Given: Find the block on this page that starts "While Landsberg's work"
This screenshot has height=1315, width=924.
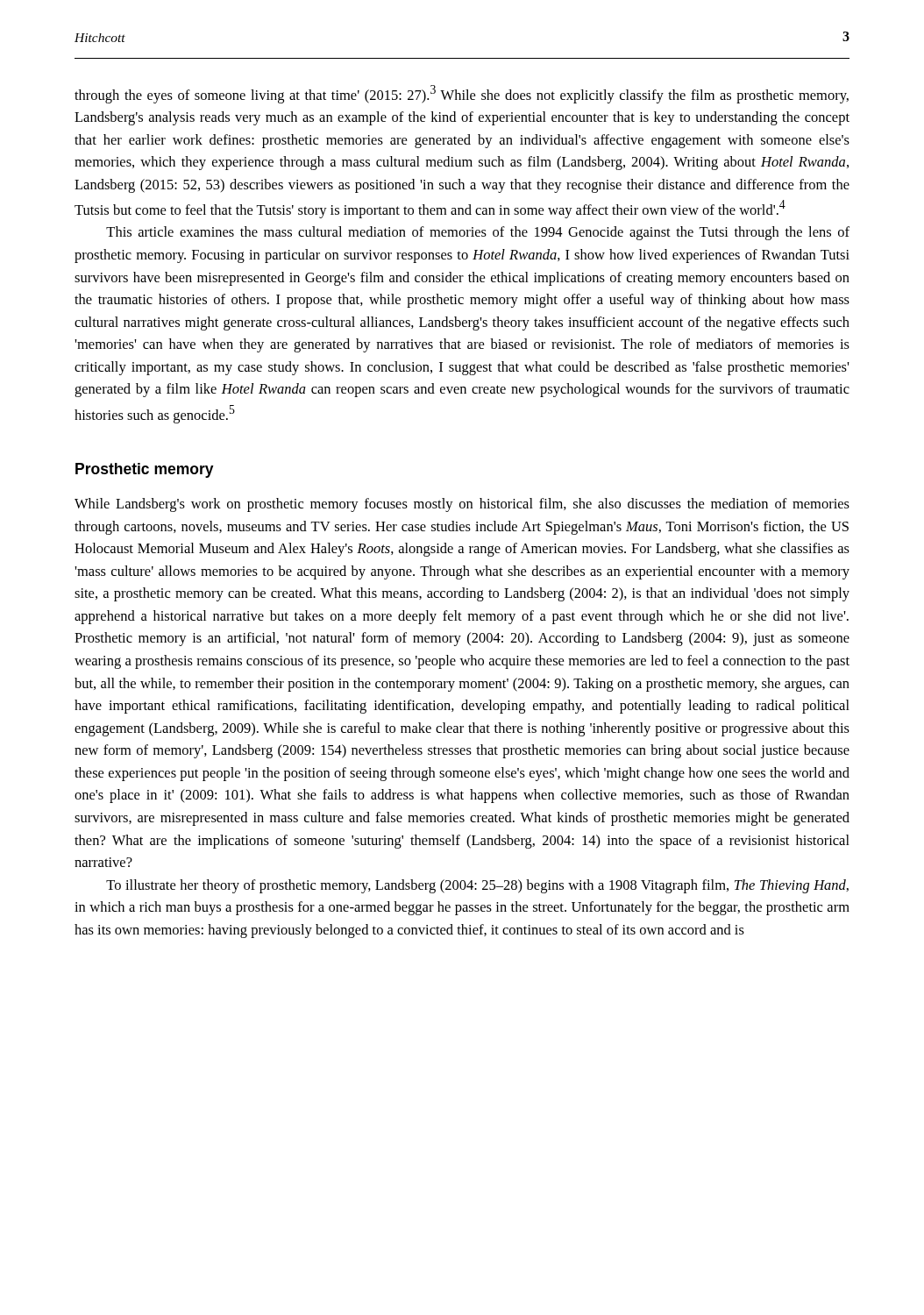Looking at the screenshot, I should 462,683.
